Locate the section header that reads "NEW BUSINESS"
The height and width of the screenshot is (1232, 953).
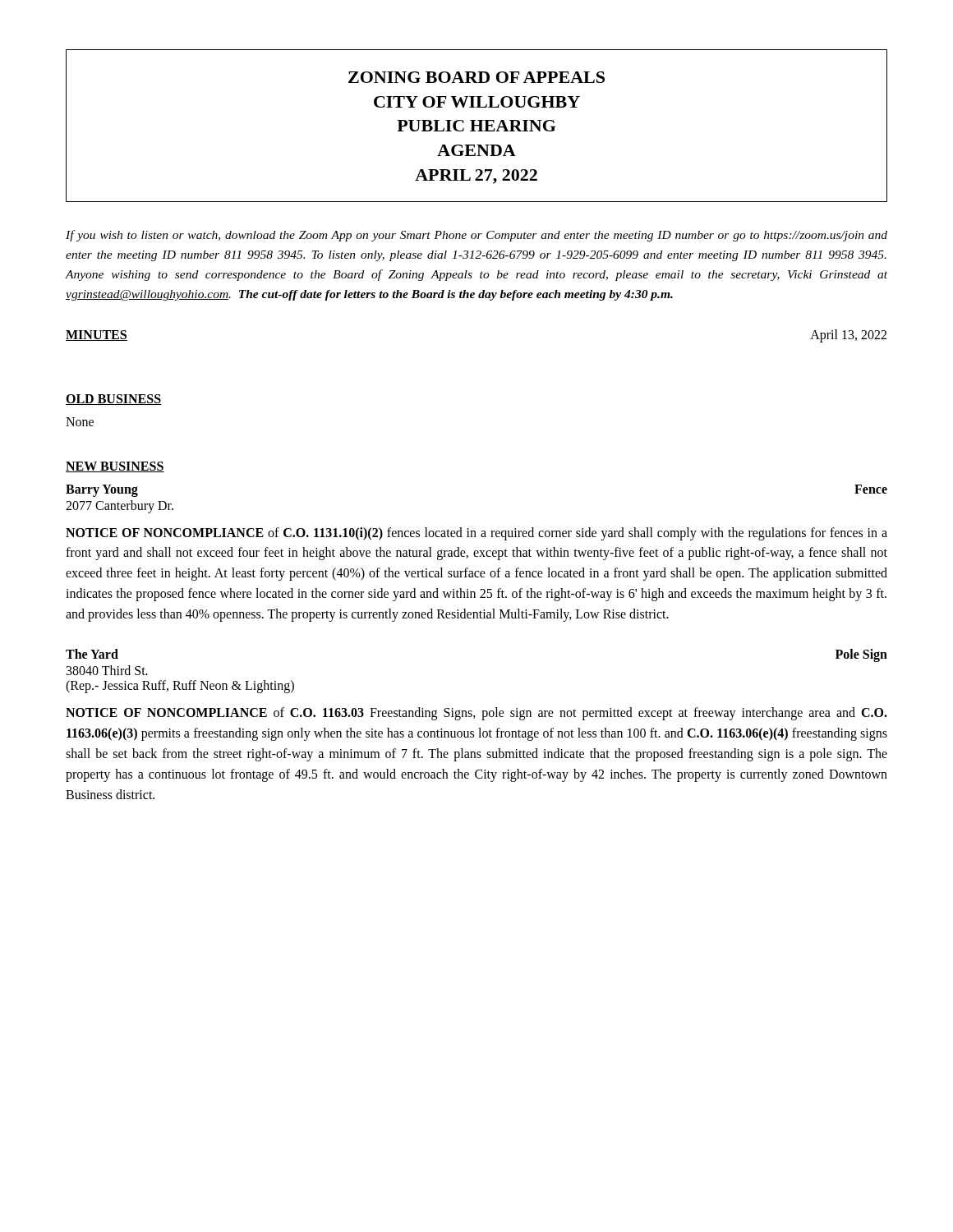pos(115,466)
